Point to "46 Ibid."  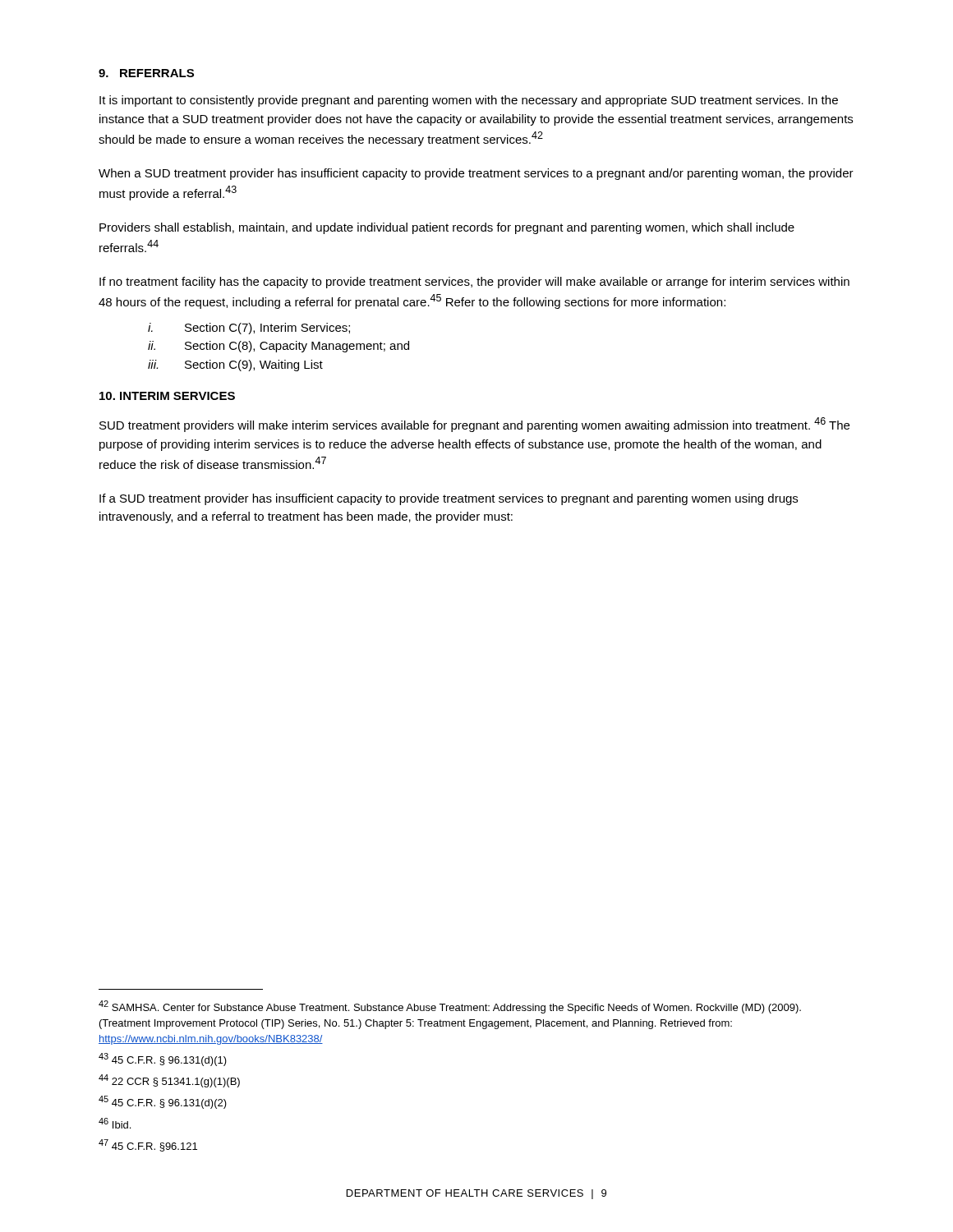pos(115,1123)
